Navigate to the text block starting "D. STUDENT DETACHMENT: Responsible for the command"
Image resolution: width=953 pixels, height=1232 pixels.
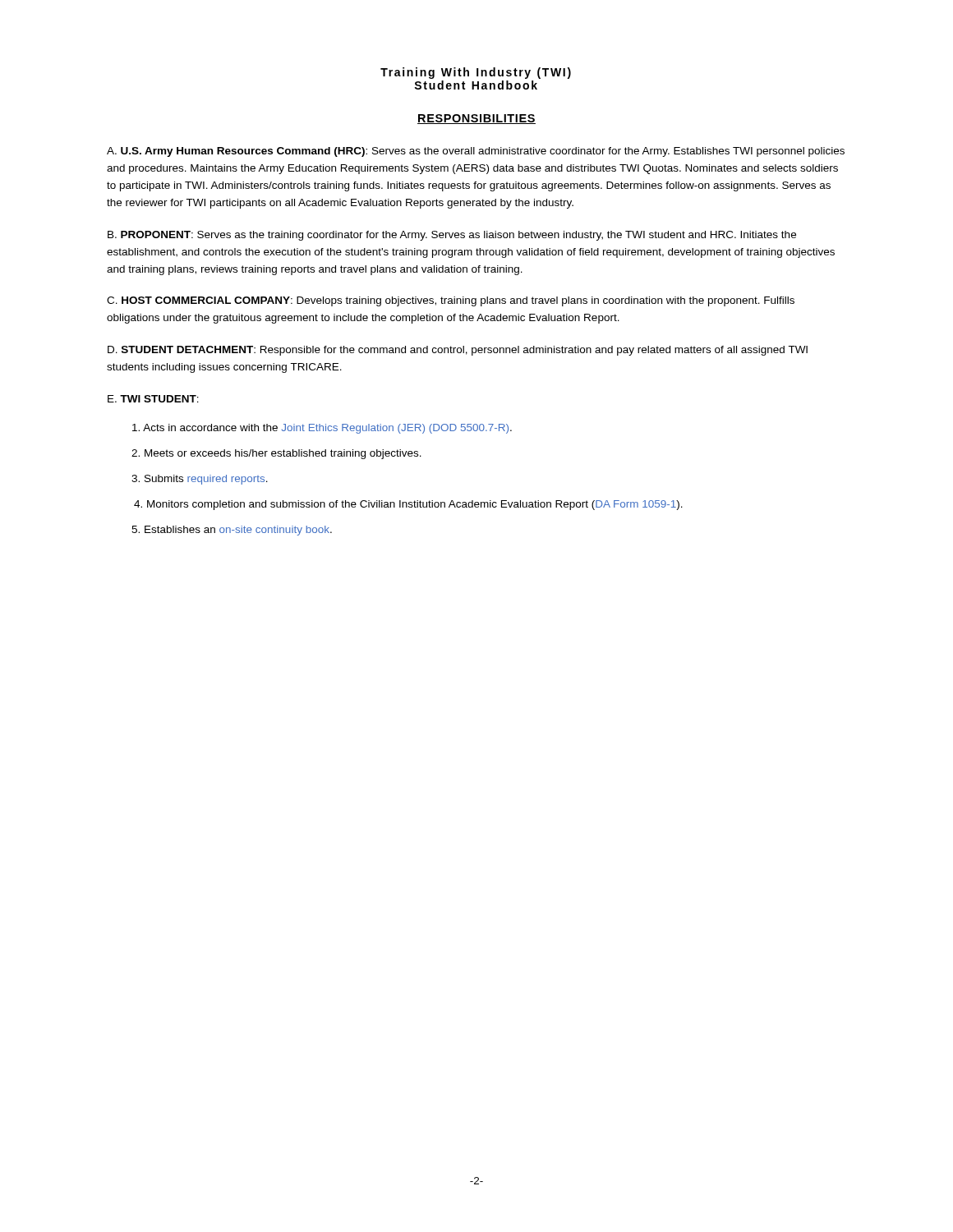tap(458, 358)
